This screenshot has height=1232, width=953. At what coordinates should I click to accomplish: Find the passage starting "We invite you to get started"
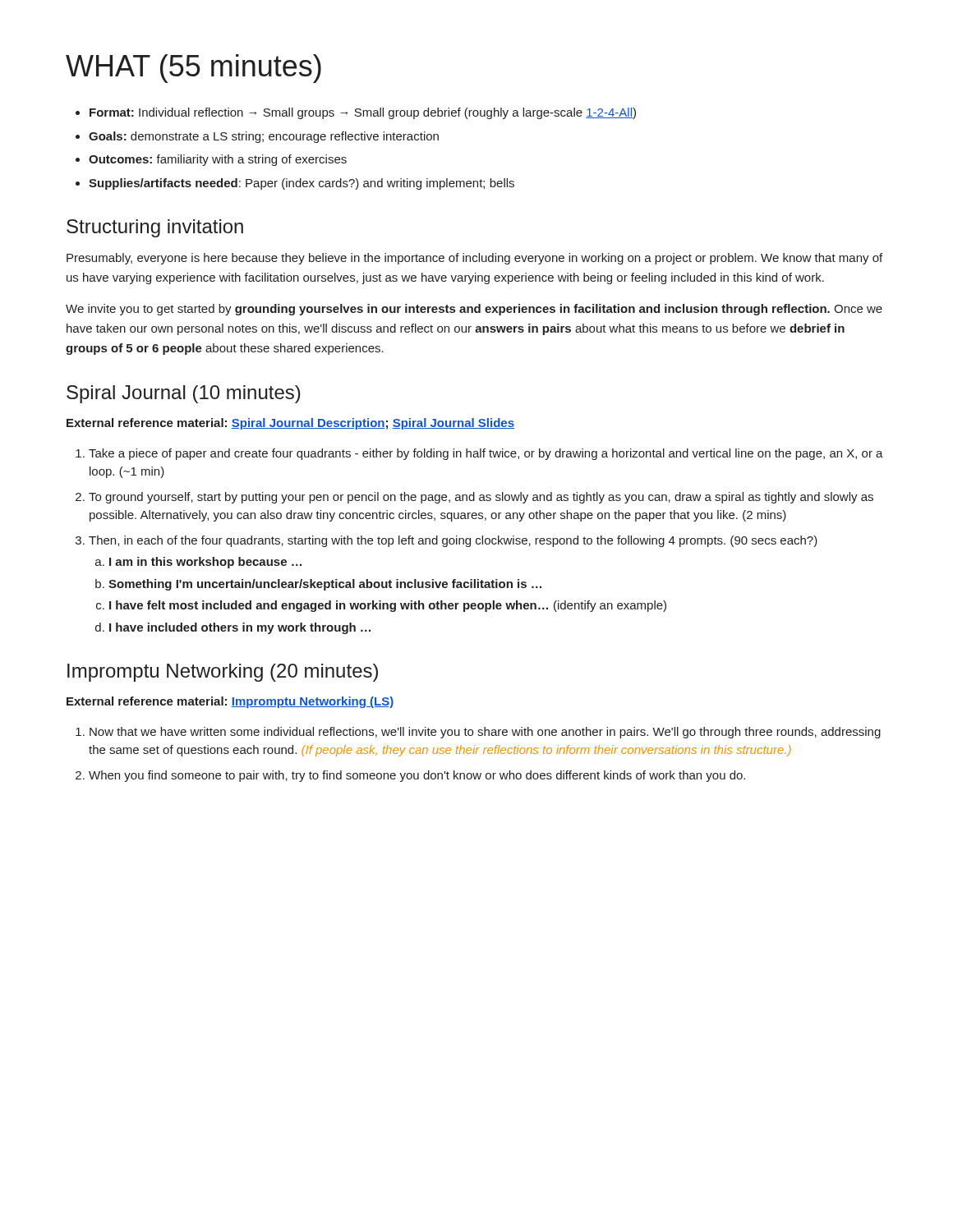pos(476,329)
